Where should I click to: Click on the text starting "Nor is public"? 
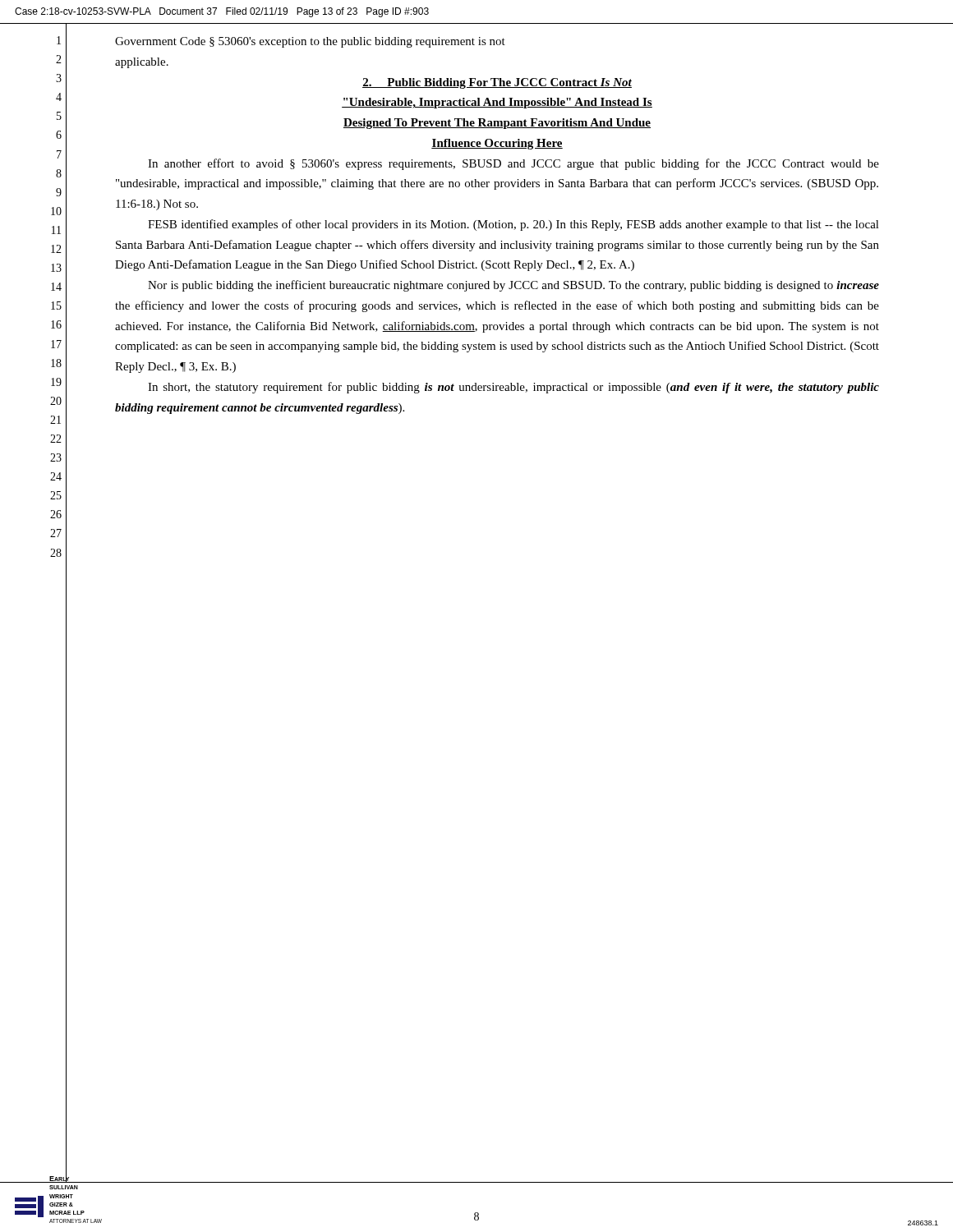tap(497, 326)
